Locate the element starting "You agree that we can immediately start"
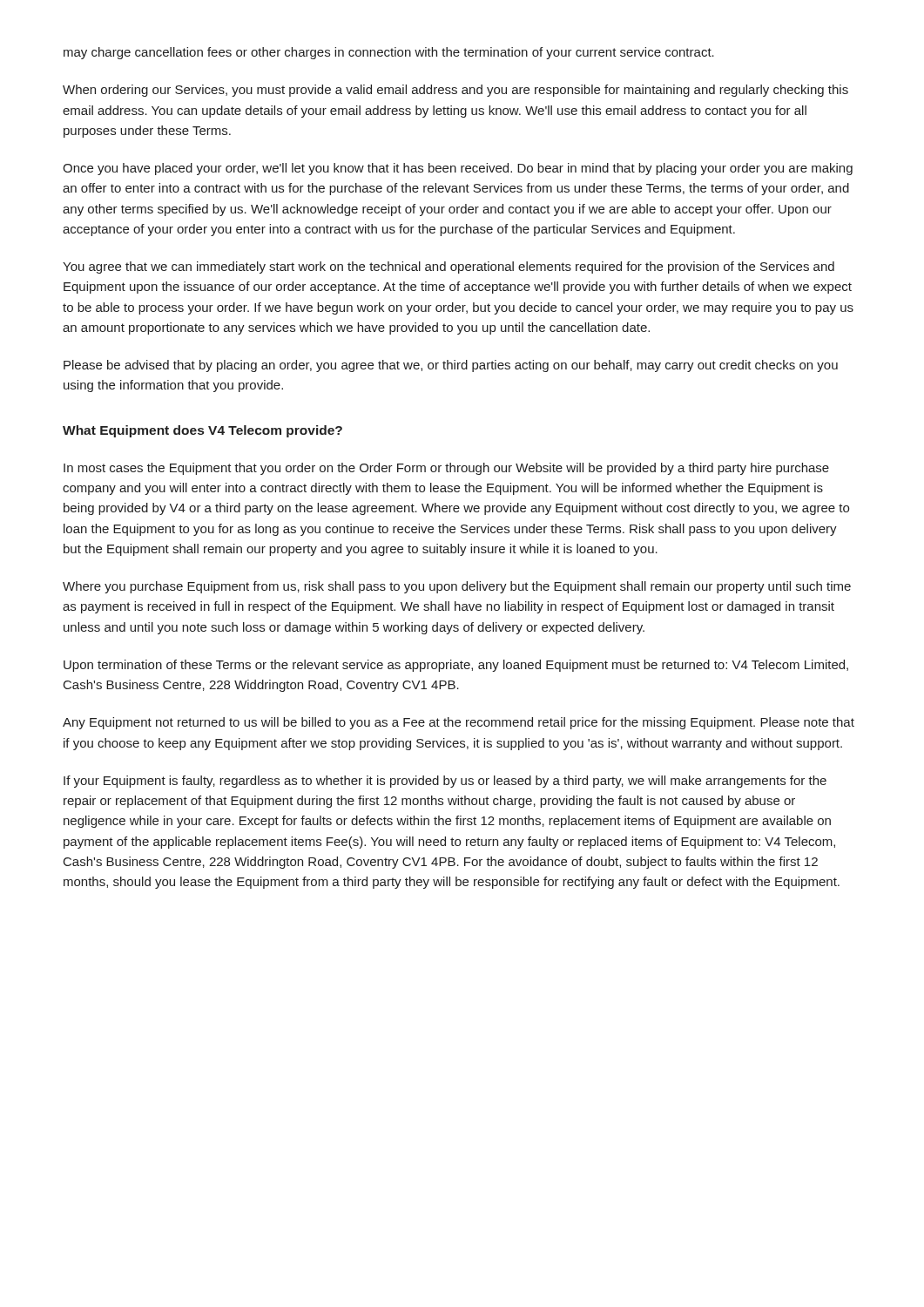Screen dimensions: 1307x924 pyautogui.click(x=458, y=297)
